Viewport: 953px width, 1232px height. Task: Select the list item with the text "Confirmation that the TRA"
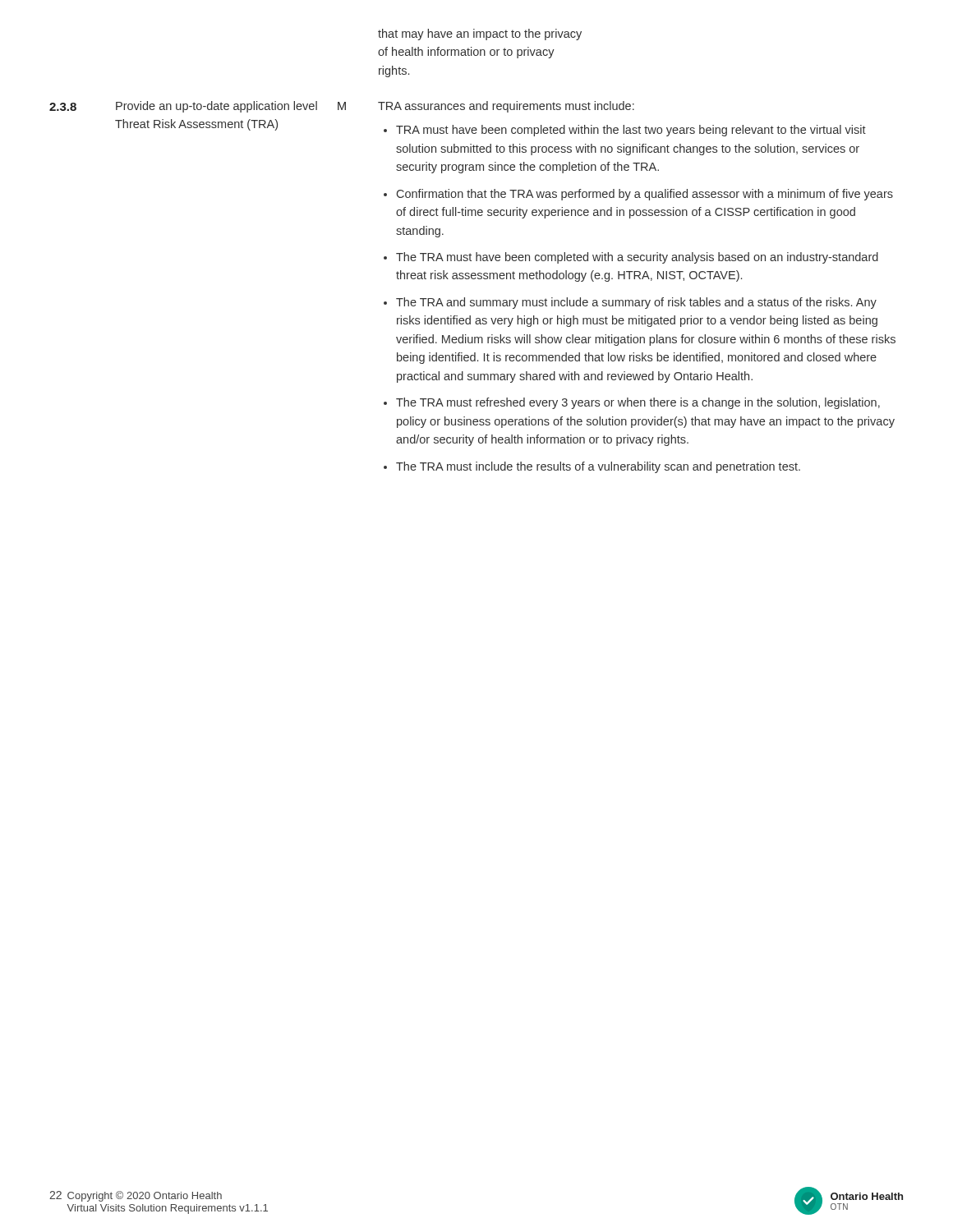[x=644, y=212]
